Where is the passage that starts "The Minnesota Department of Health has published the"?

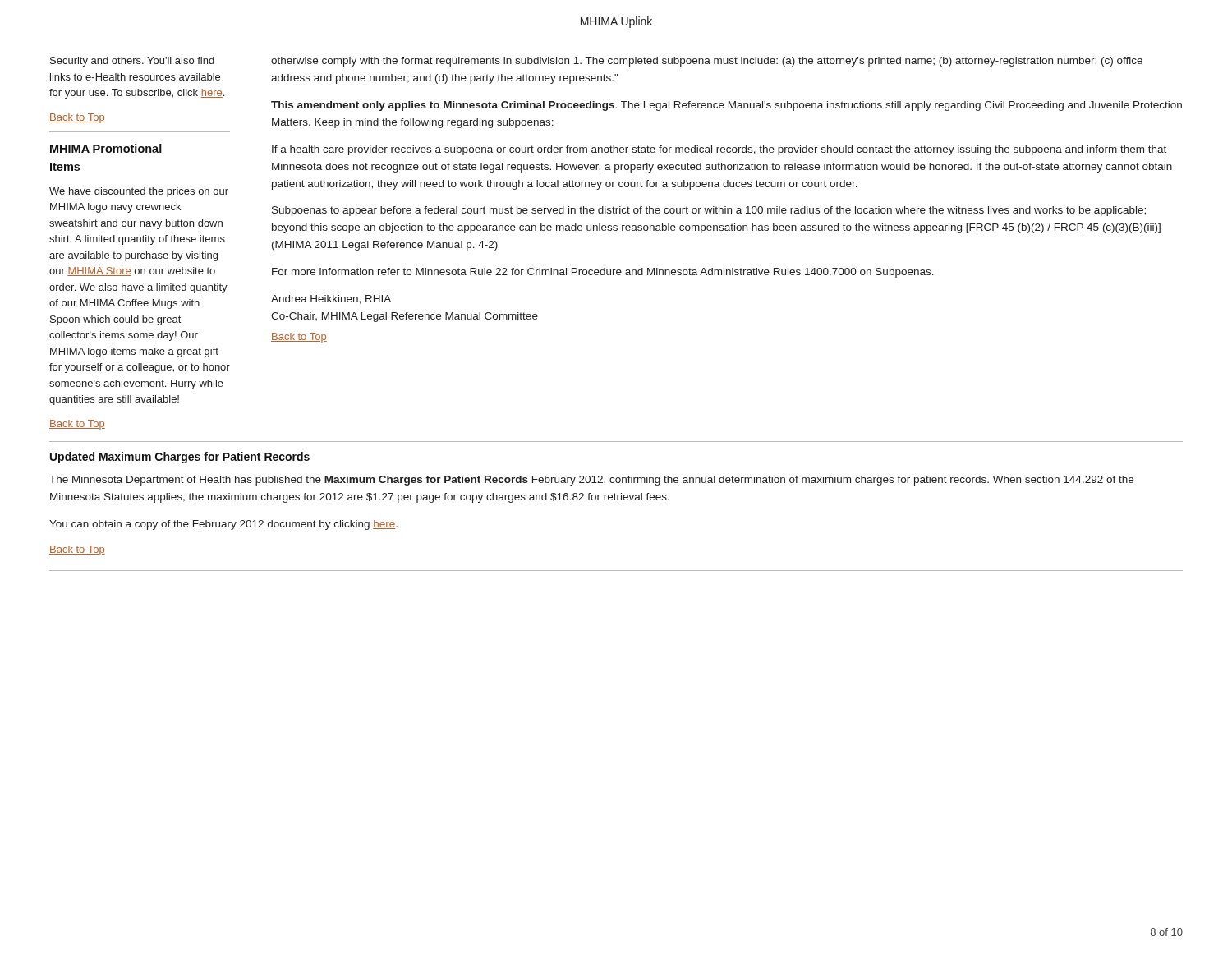click(x=592, y=488)
